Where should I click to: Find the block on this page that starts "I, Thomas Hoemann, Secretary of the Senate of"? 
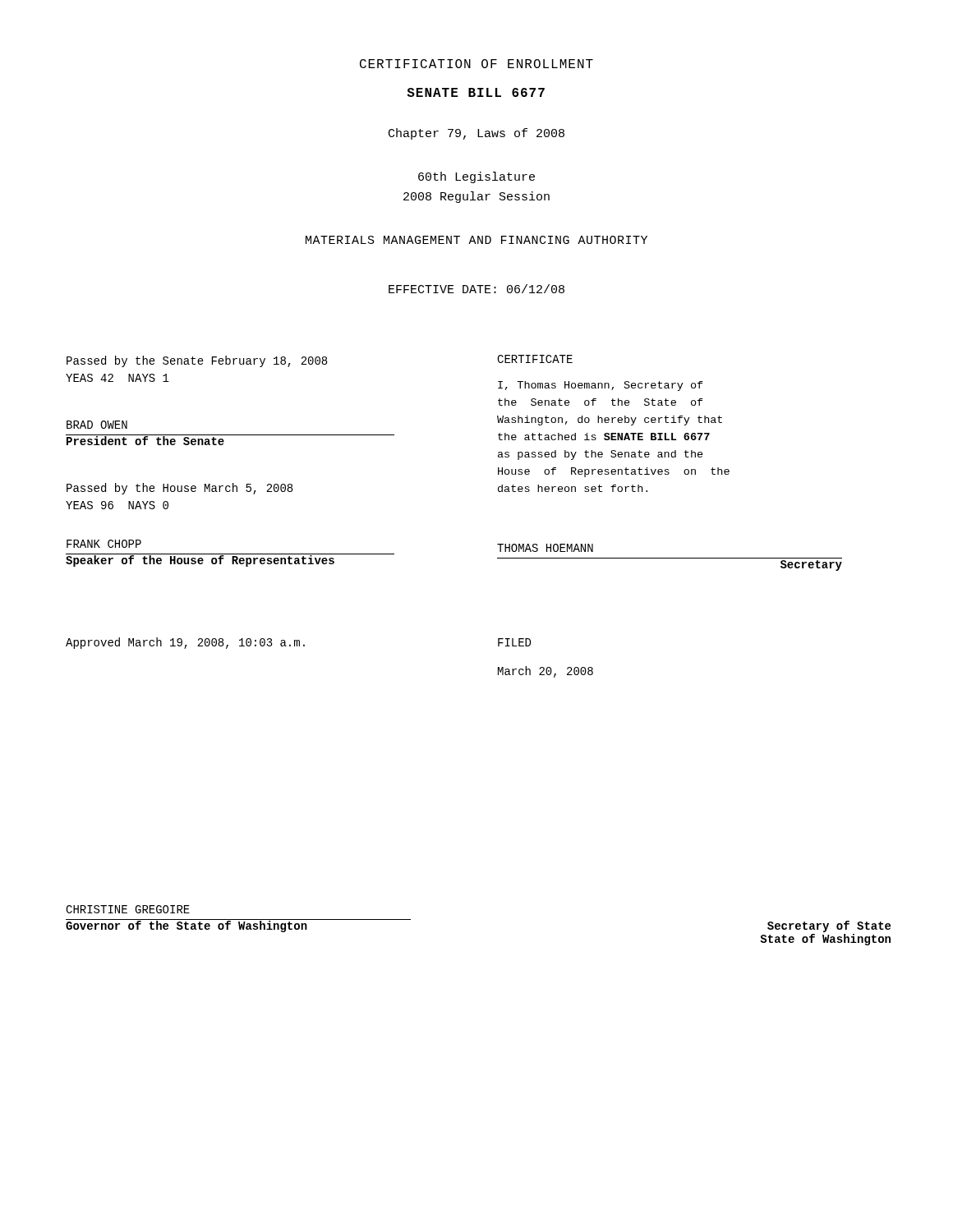coord(614,437)
